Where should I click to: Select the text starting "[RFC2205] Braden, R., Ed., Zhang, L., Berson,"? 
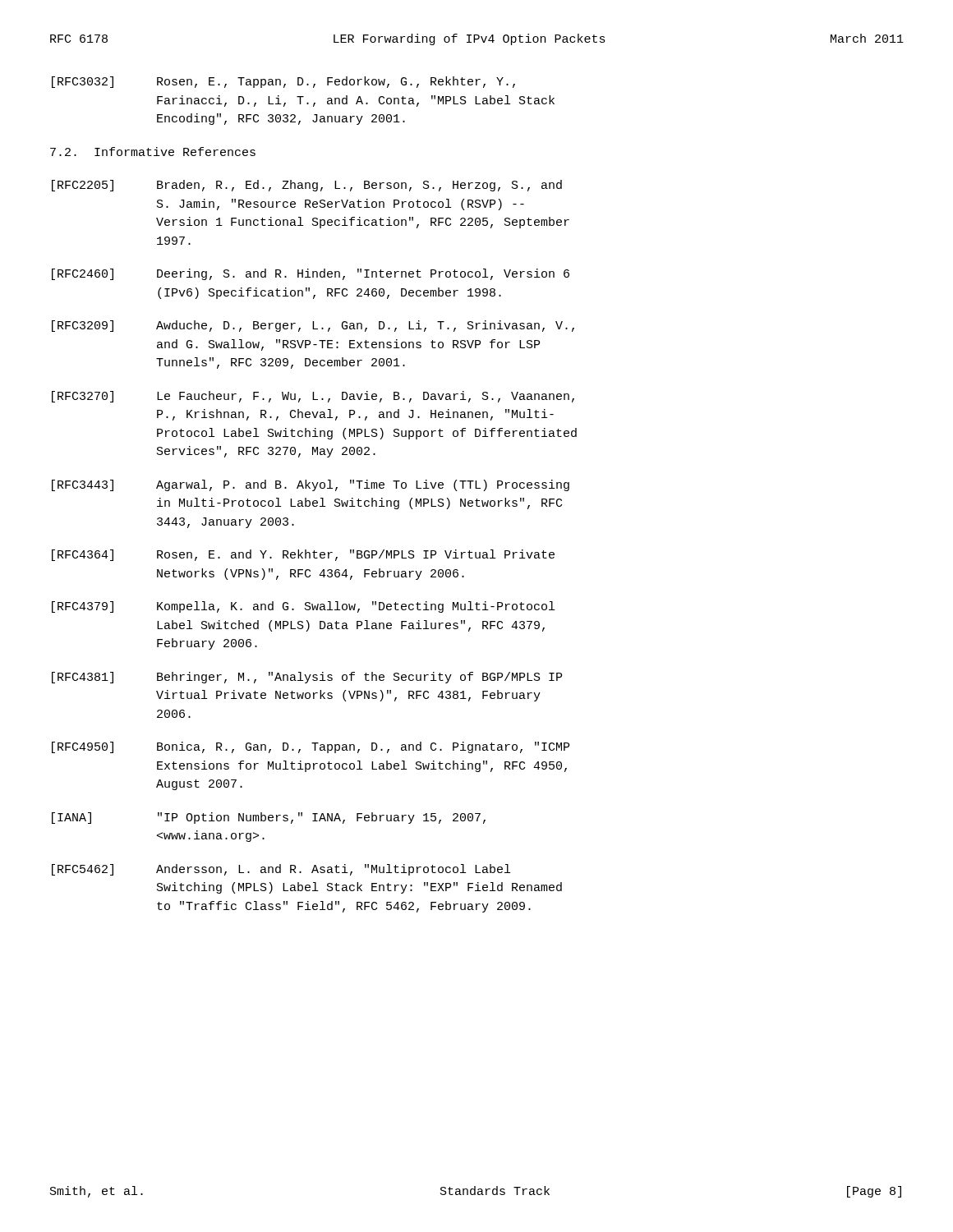(476, 214)
